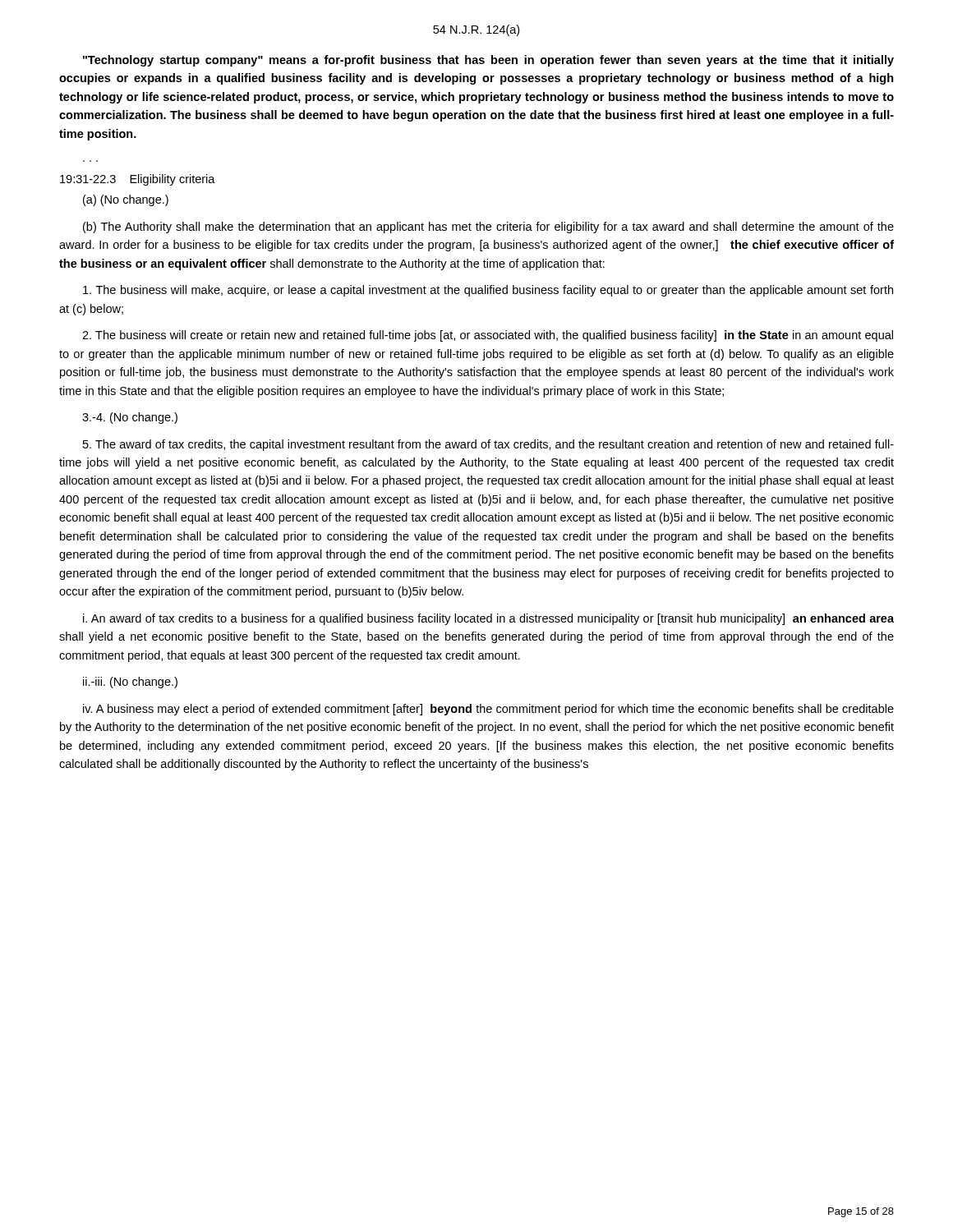The width and height of the screenshot is (953, 1232).
Task: Click on the list item containing "2. The business"
Action: point(476,363)
